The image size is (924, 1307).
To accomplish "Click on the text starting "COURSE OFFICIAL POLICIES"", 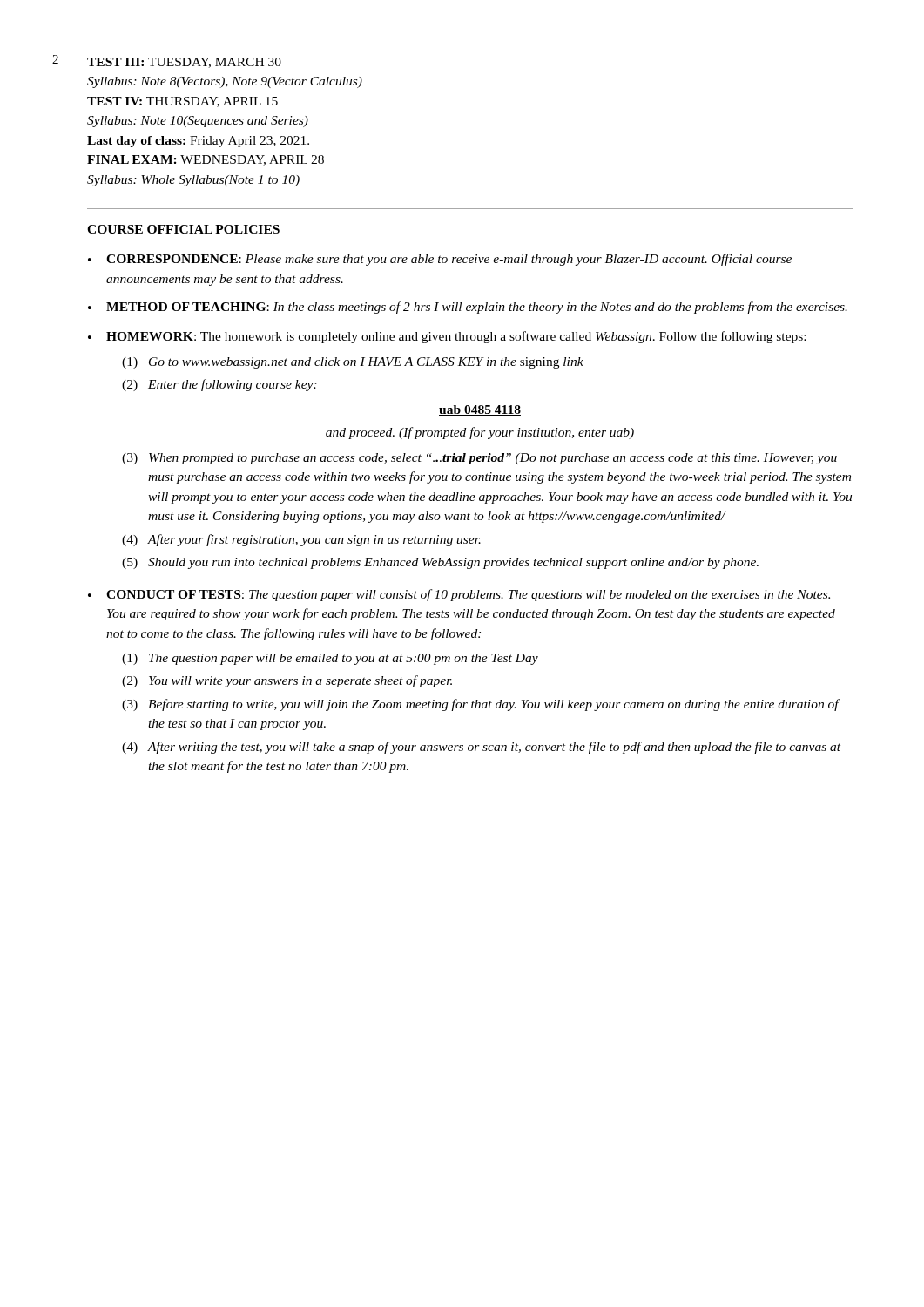I will 184,229.
